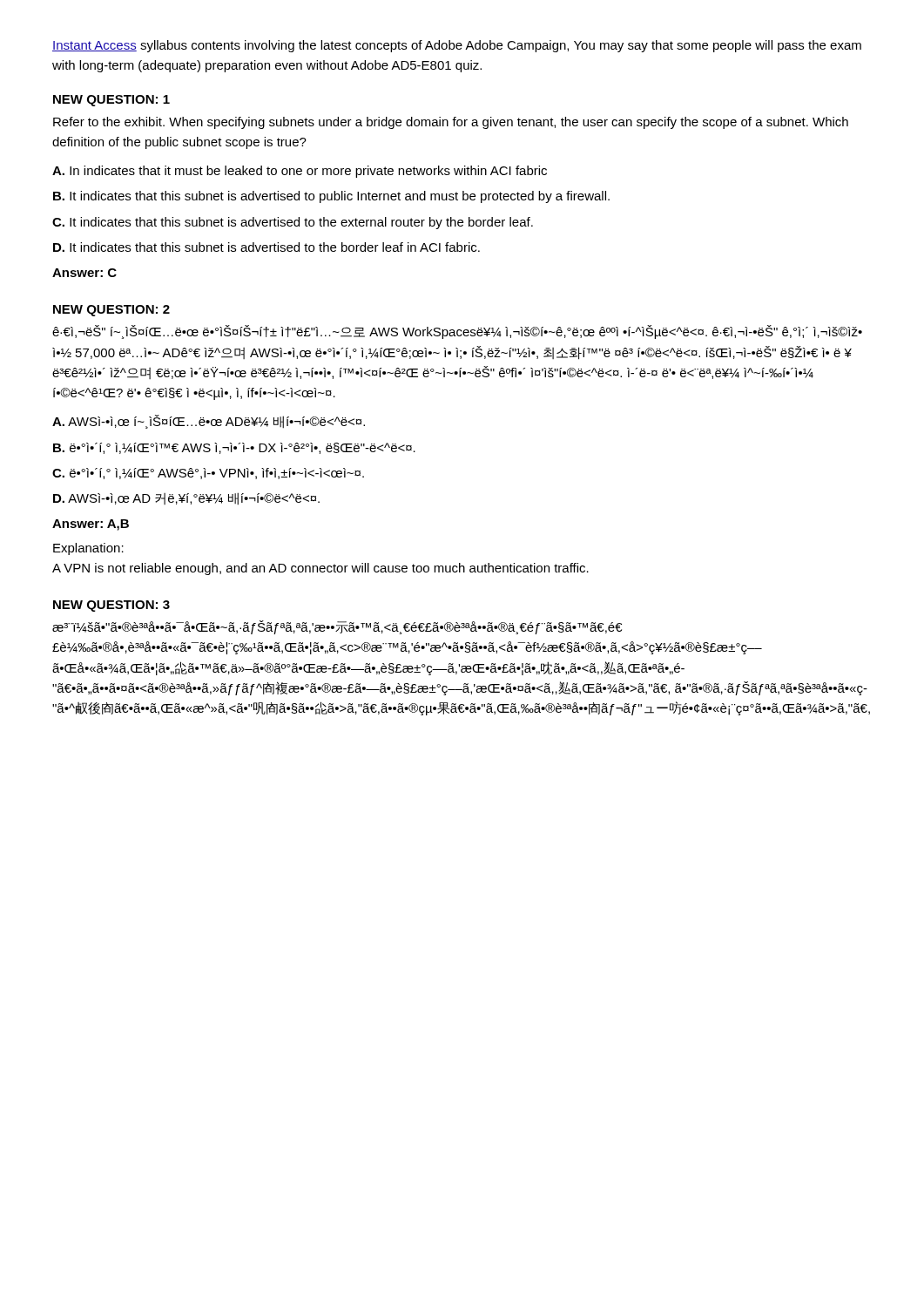924x1307 pixels.
Task: Locate the text starting "A. AWSì-•ì,œ í~¸ìŠ¤íŒ…ë•œ ADë¥¼ 배í•¬í•©ë<^ë<¤."
Action: click(x=209, y=422)
